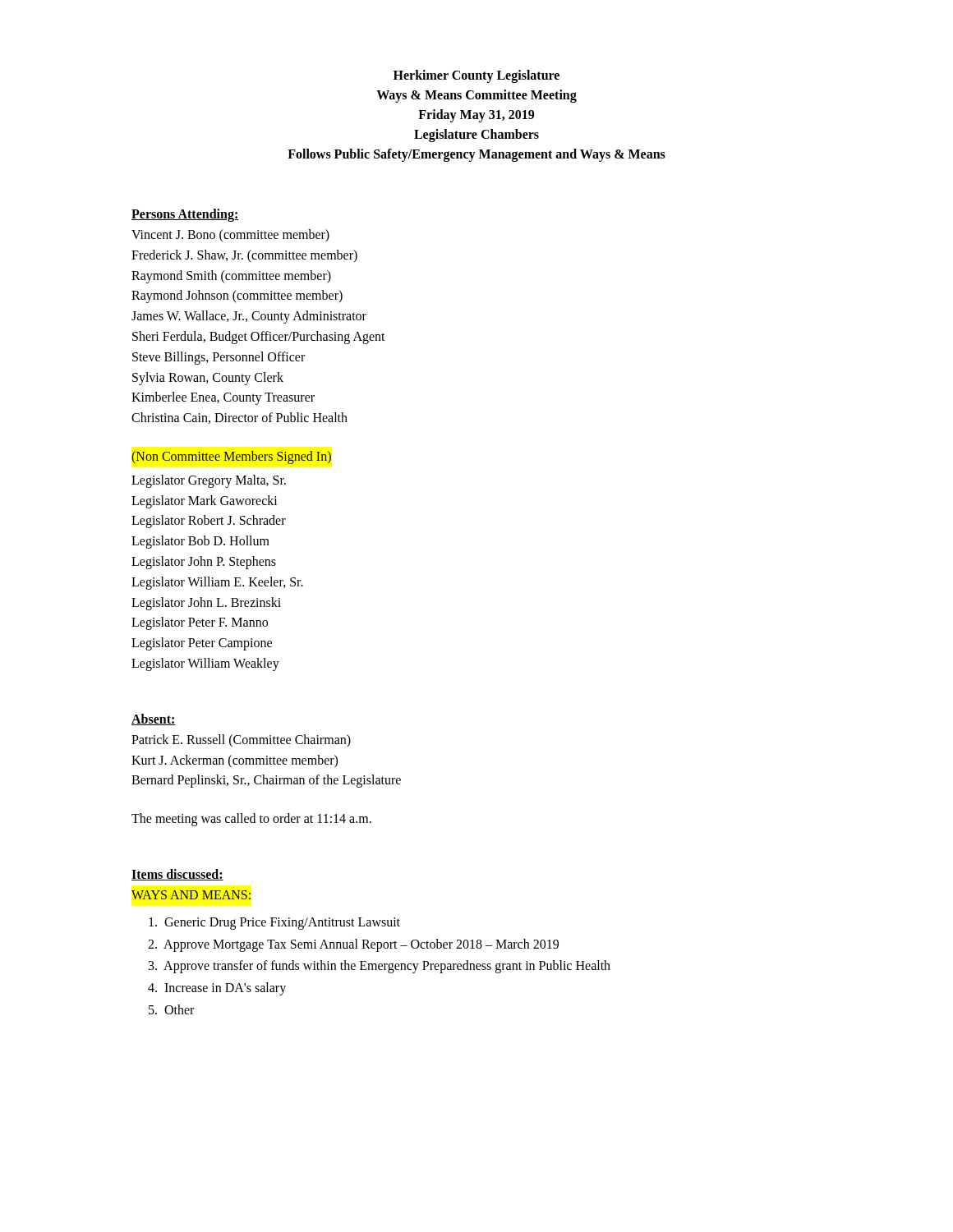Find the region starting "The meeting was"
This screenshot has width=953, height=1232.
pos(252,819)
